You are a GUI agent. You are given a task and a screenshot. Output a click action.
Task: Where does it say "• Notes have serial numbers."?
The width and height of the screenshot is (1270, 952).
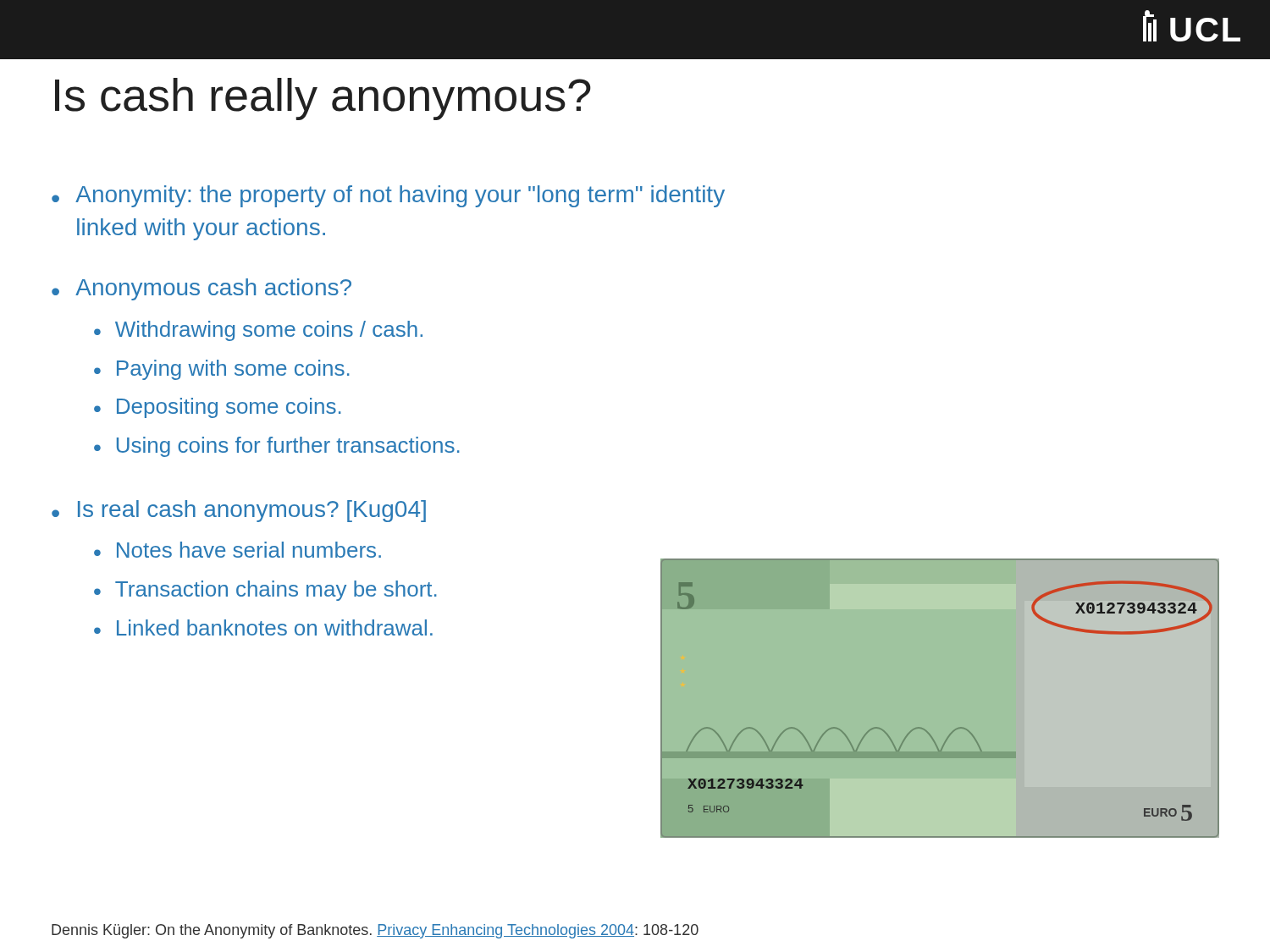coord(238,553)
